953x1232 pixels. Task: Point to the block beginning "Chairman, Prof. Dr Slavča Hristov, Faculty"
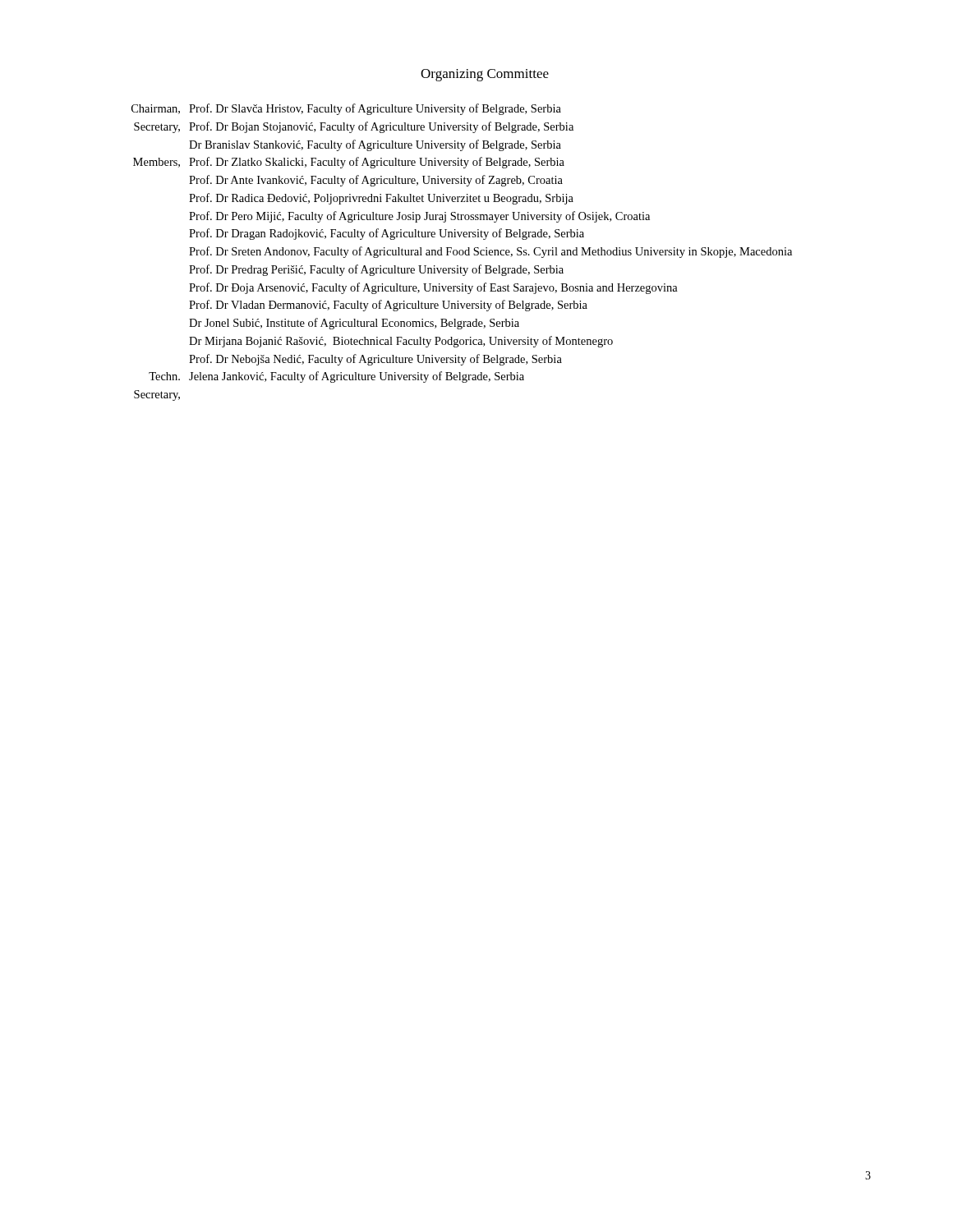click(x=485, y=252)
